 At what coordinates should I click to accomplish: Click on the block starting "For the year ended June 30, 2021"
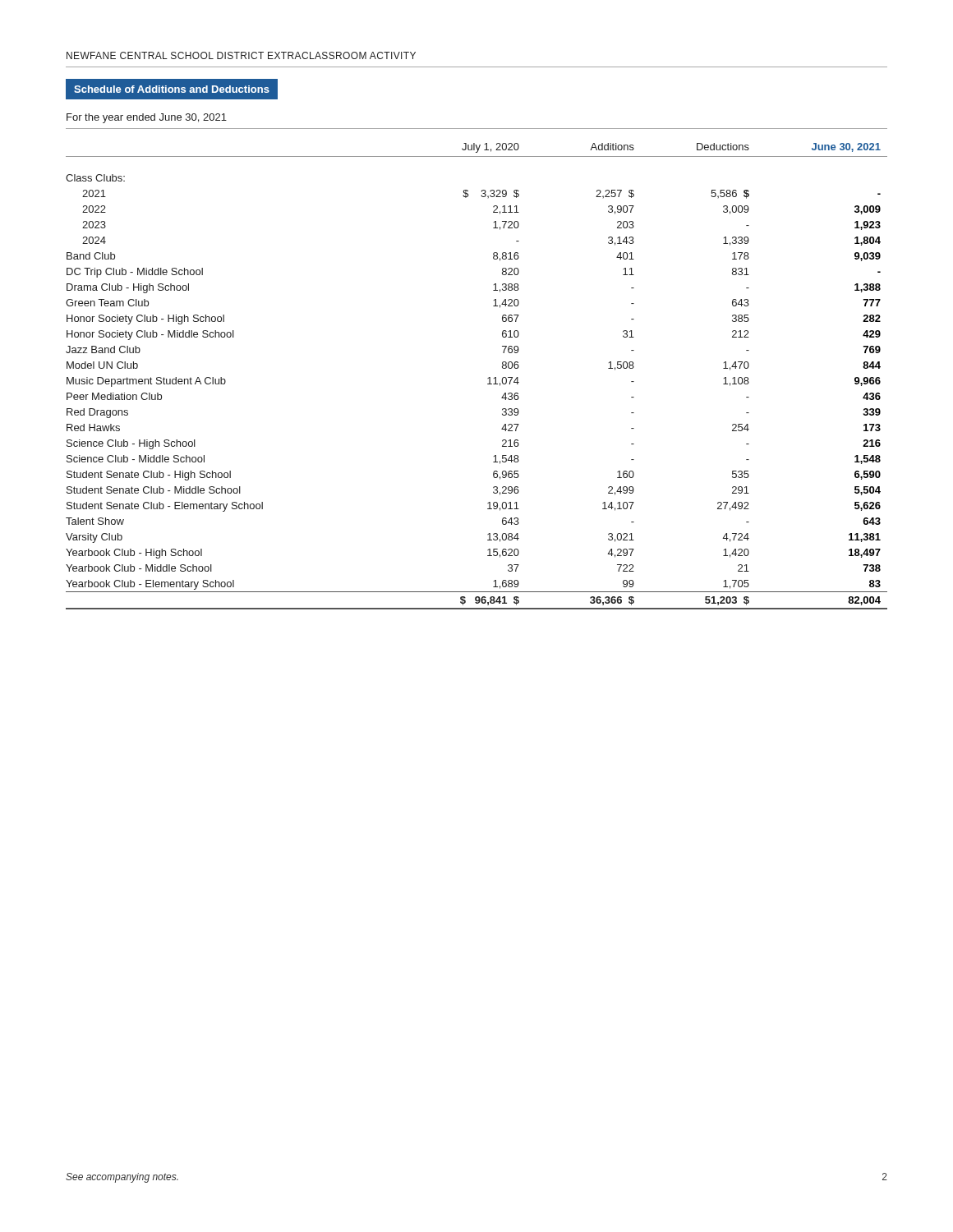click(x=146, y=117)
